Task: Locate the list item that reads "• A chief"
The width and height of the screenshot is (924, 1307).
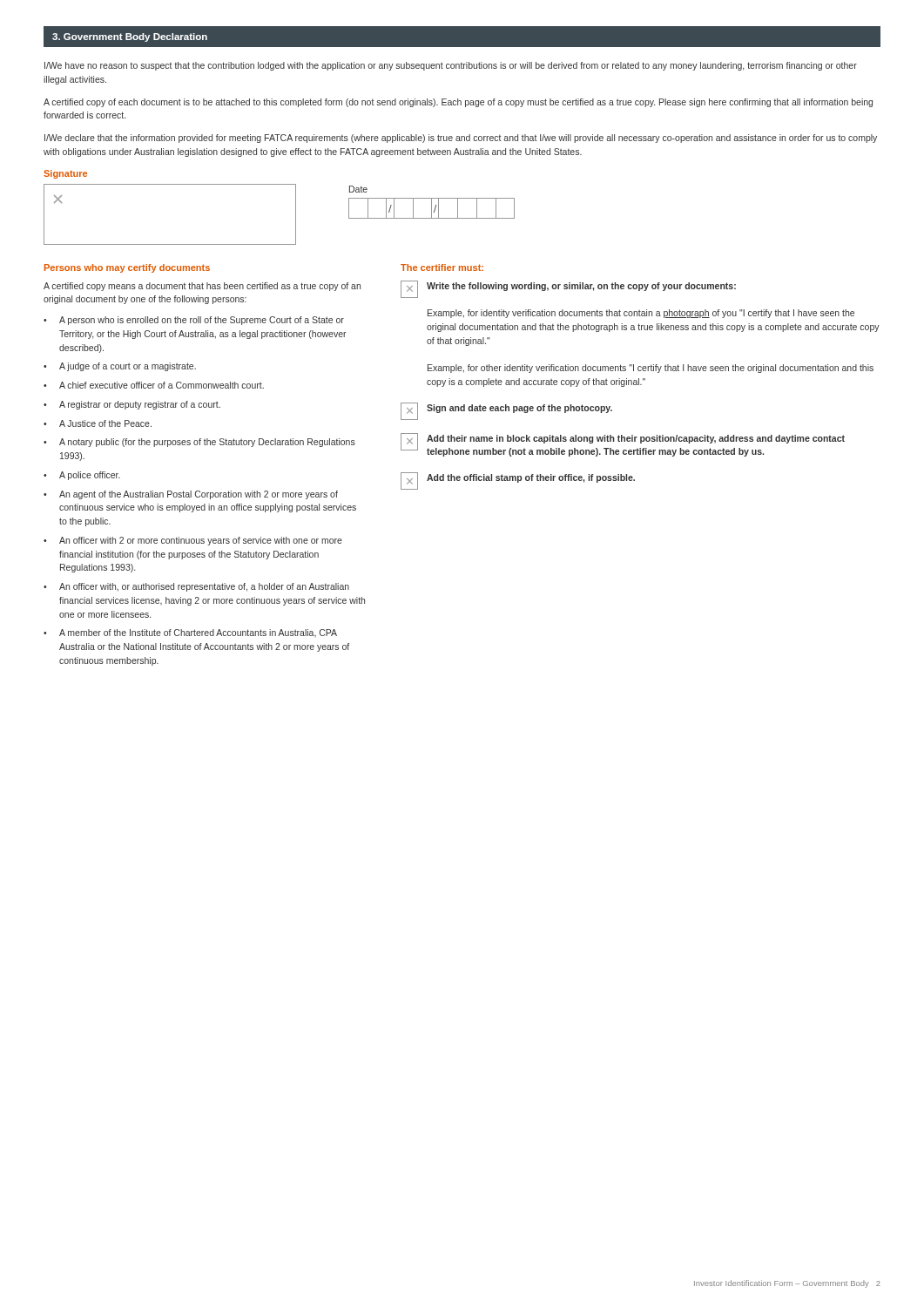Action: [x=154, y=386]
